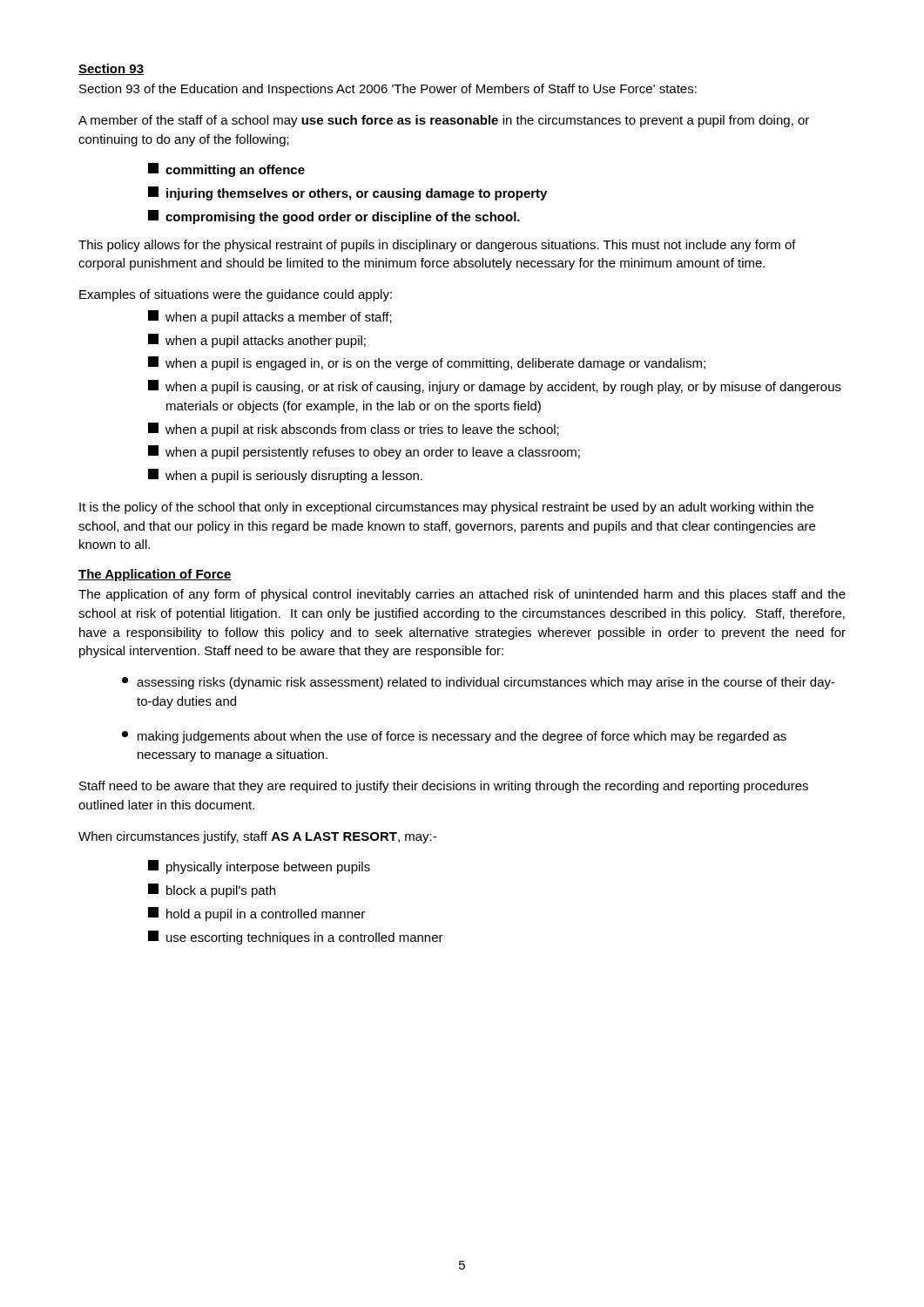Find the element starting "When circumstances justify, staff AS A LAST RESORT,"
Viewport: 924px width, 1307px height.
pos(258,836)
